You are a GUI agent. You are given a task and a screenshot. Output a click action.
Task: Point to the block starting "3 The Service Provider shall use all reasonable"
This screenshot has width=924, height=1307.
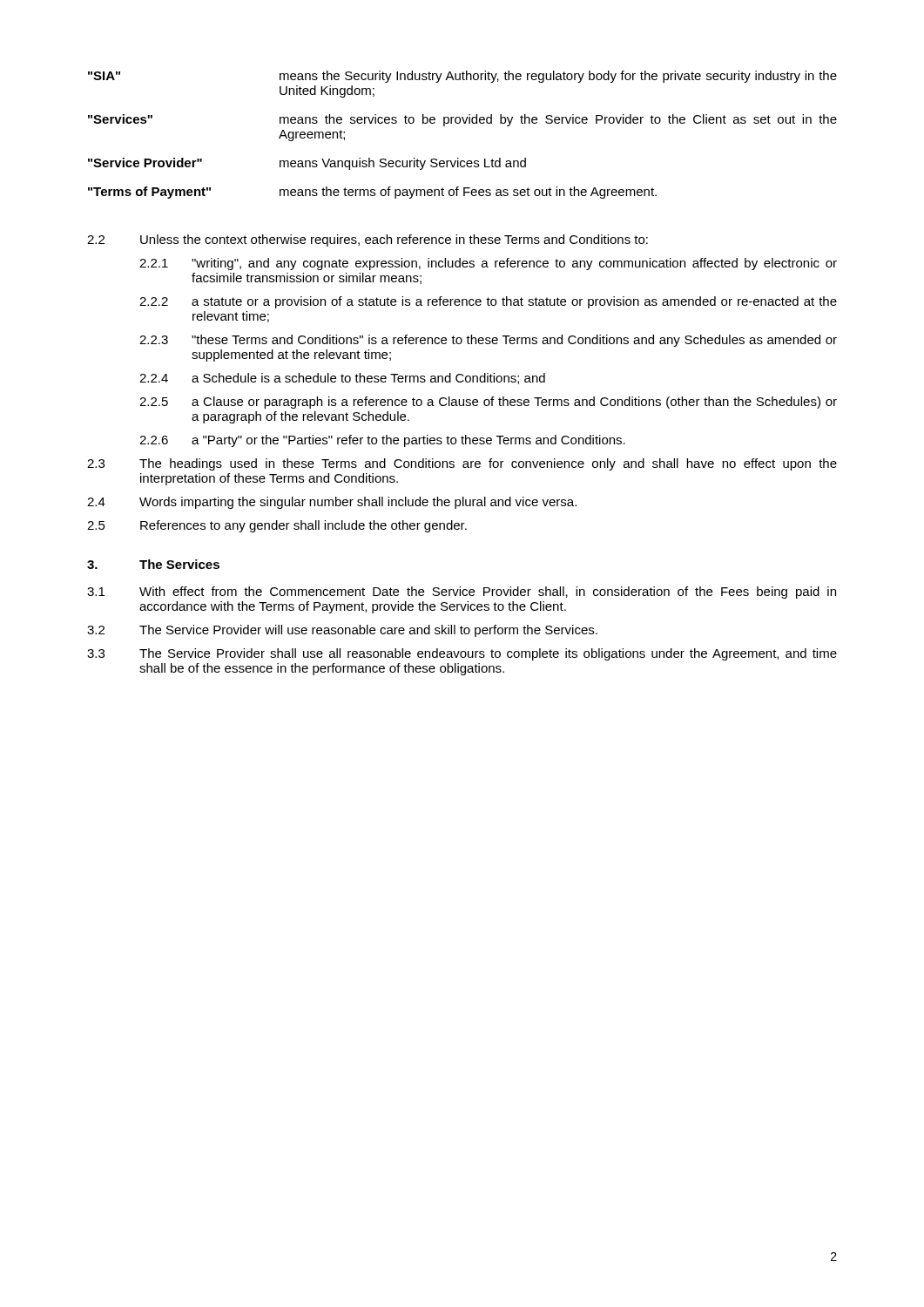click(x=462, y=660)
